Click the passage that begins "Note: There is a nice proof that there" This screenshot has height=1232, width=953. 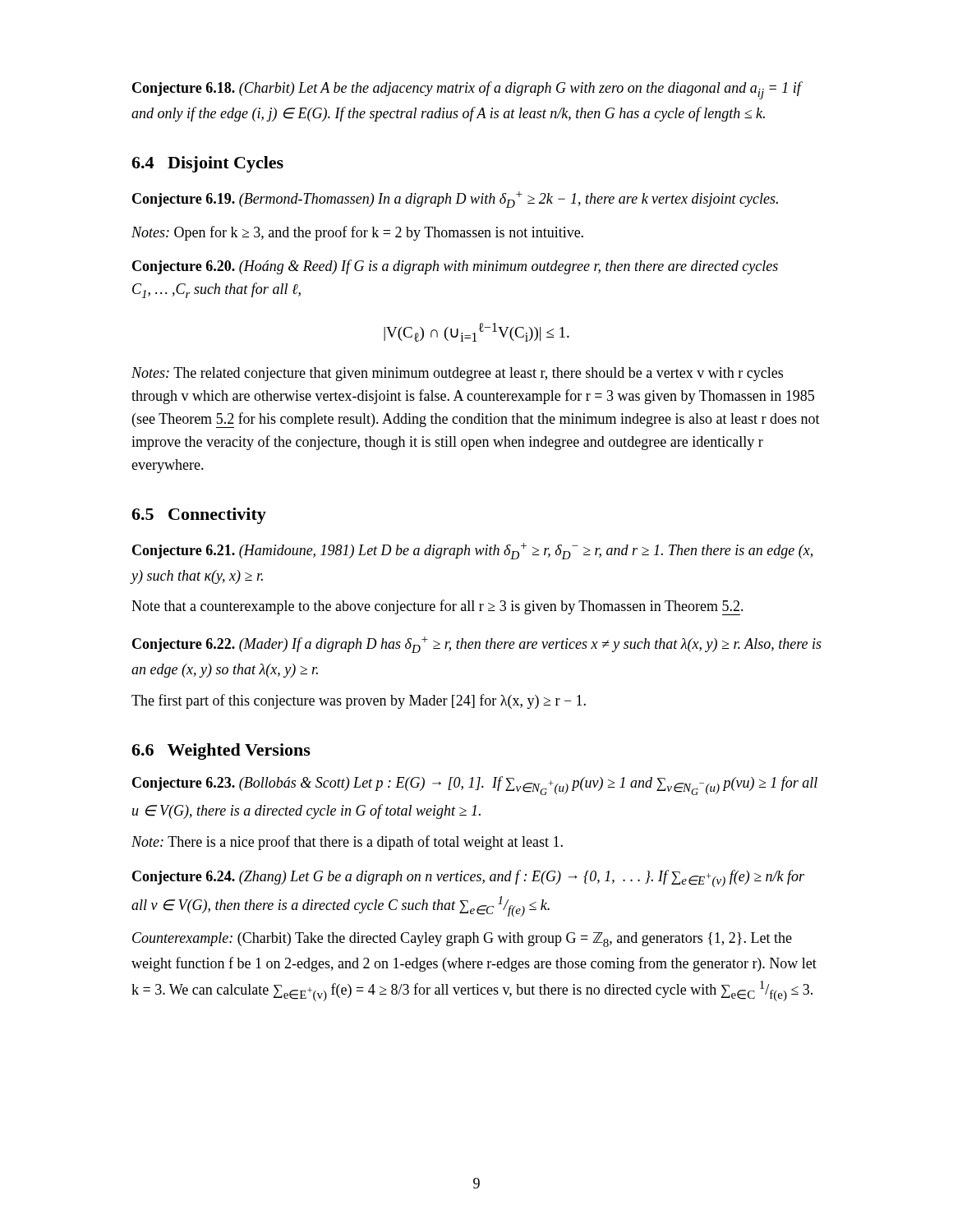pos(476,842)
